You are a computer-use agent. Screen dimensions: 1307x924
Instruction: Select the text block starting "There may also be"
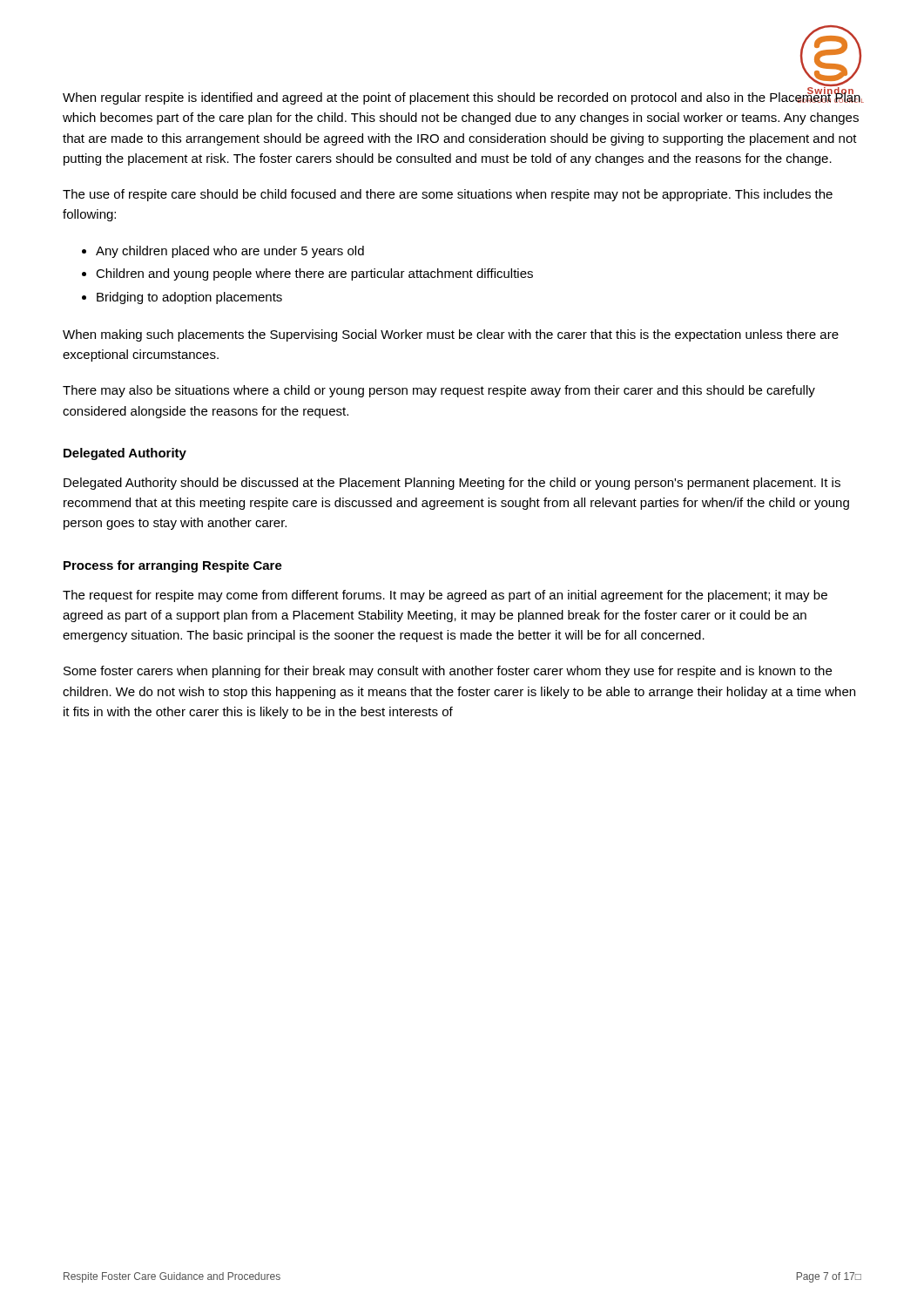click(439, 400)
